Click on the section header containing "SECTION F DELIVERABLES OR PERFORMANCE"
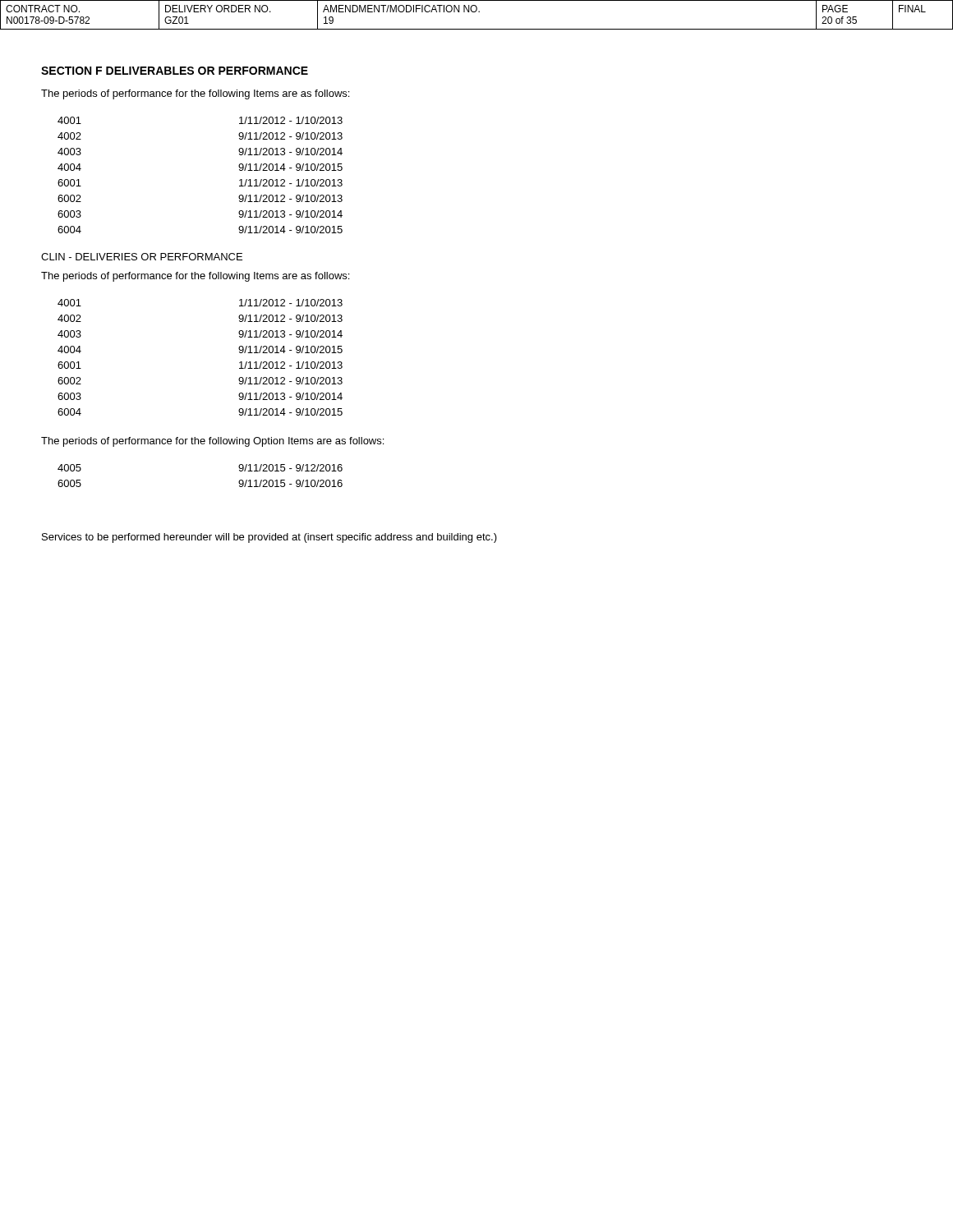 tap(175, 71)
